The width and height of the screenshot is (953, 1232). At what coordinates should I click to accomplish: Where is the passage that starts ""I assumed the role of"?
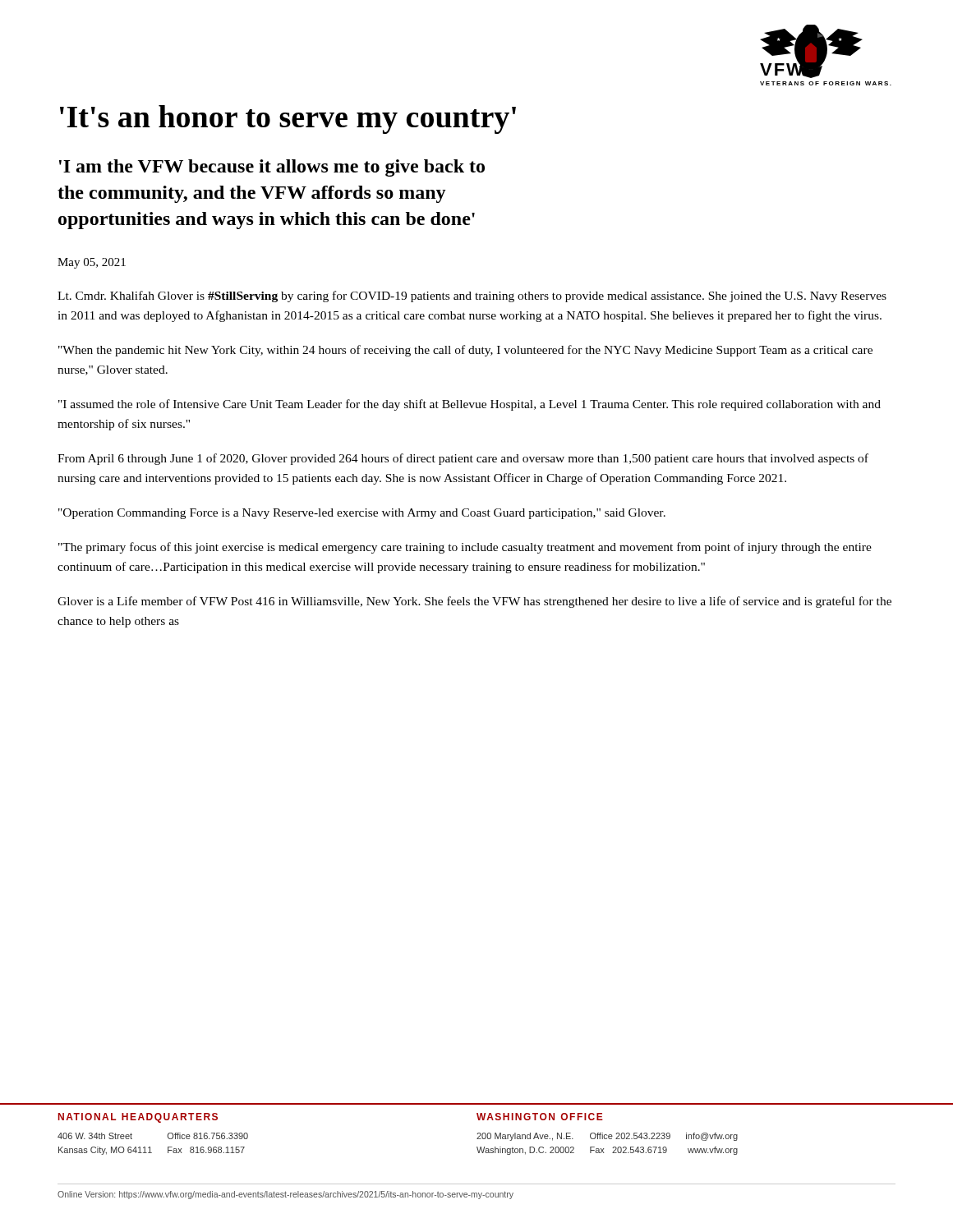pos(469,413)
